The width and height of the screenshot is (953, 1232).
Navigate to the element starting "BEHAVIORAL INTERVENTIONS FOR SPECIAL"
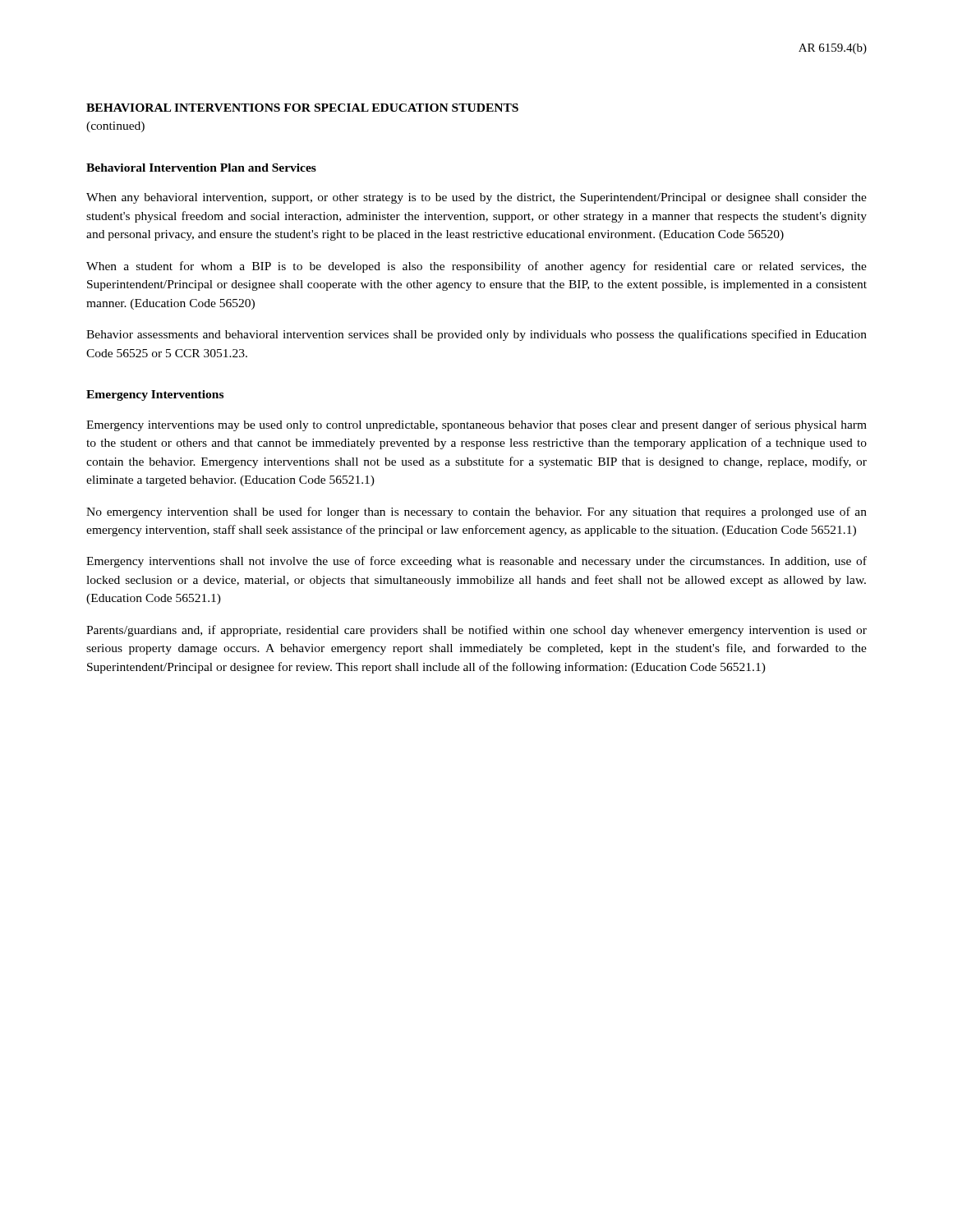pyautogui.click(x=476, y=117)
